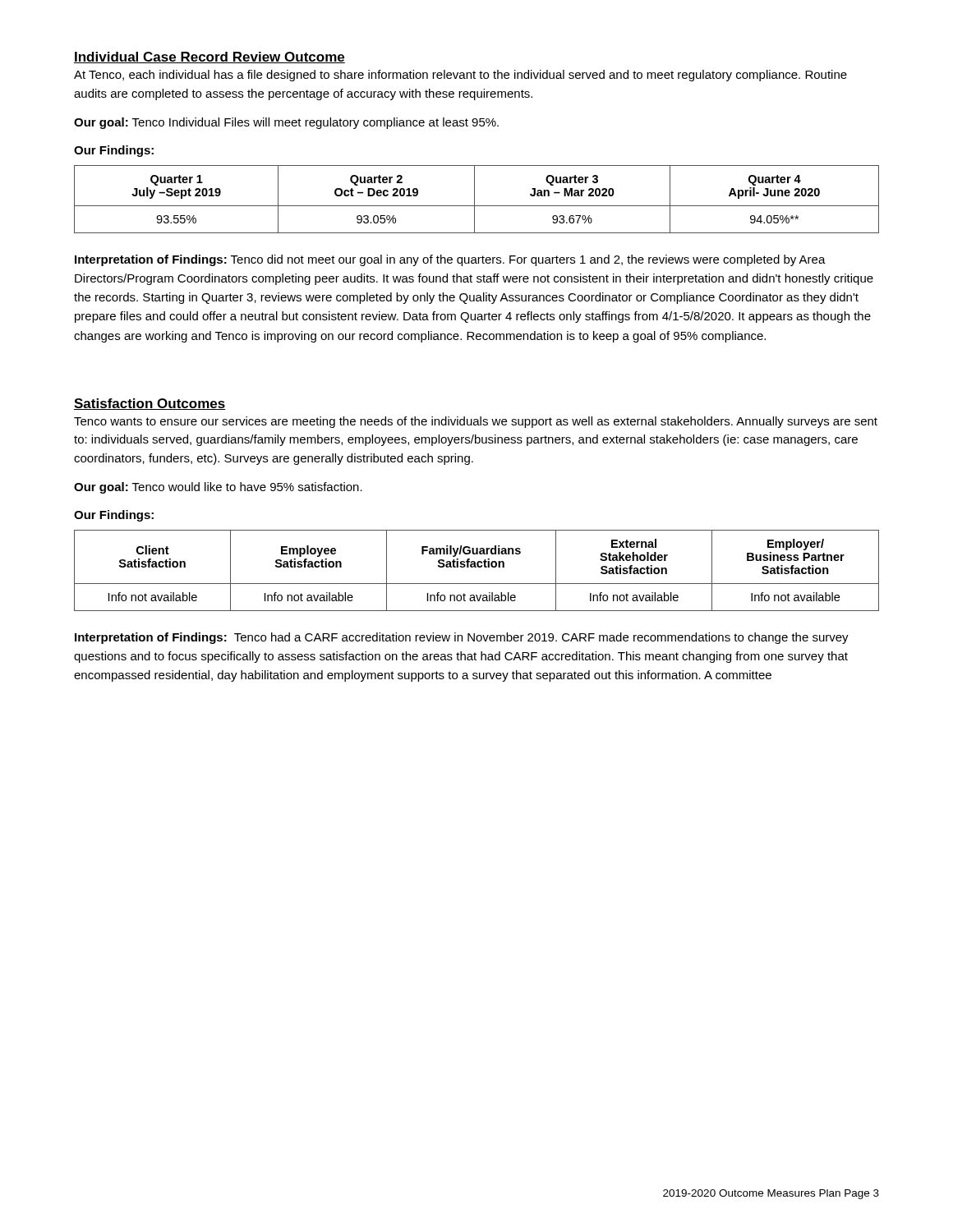
Task: Locate the element starting "Individual Case Record Review Outcome"
Action: 209,57
